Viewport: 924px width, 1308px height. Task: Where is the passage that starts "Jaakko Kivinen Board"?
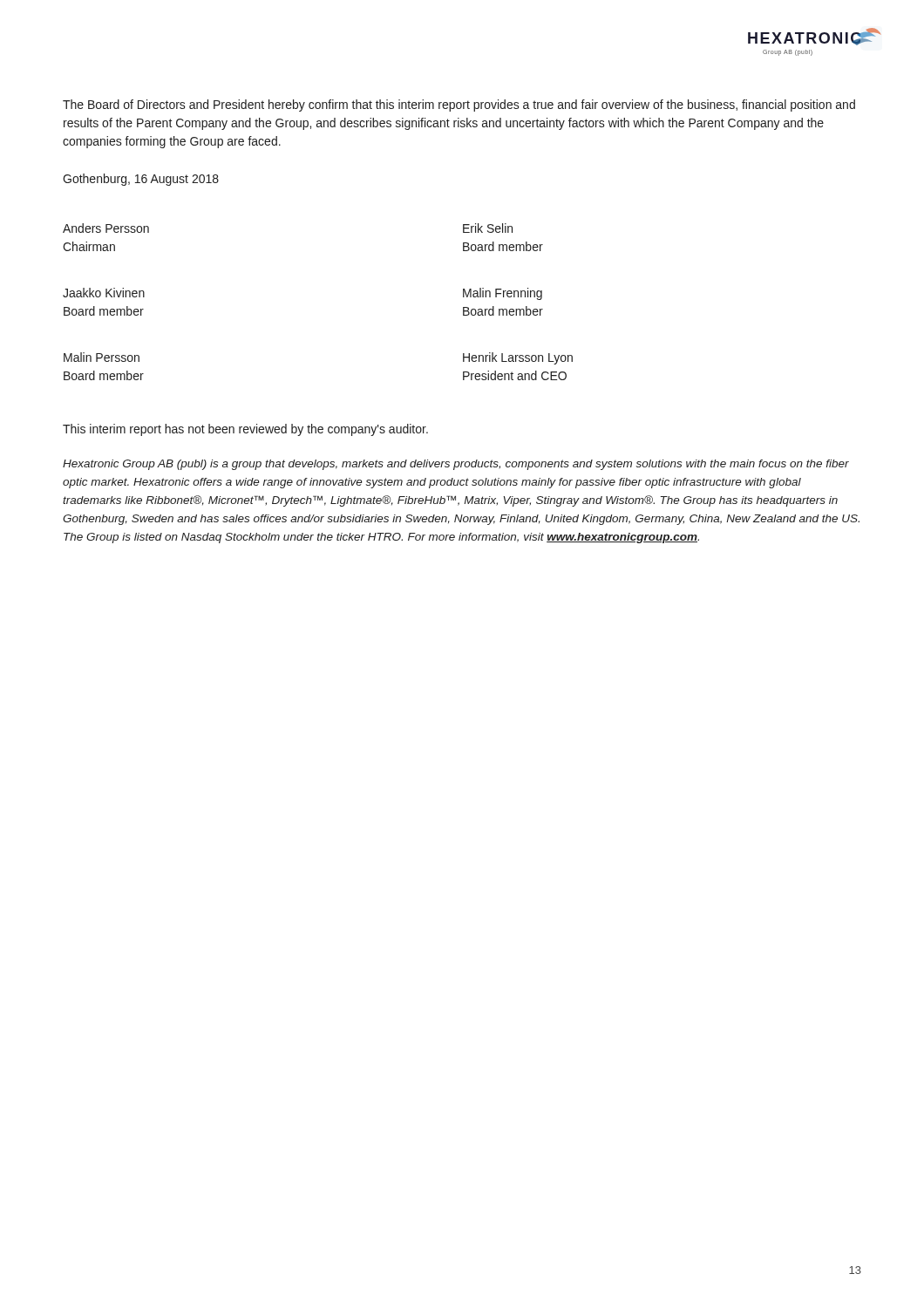(x=104, y=293)
